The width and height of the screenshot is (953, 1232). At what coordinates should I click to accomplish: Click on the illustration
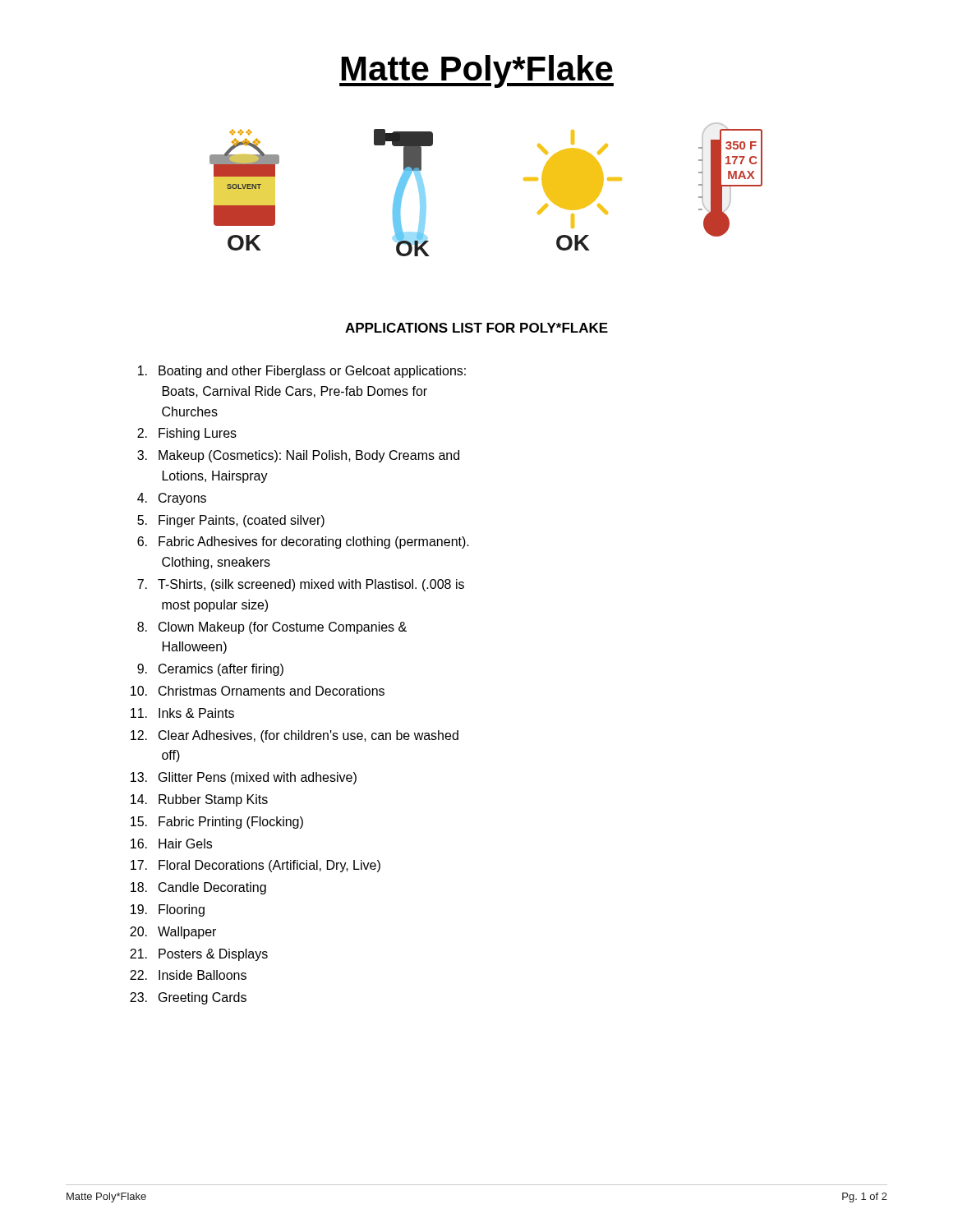(476, 189)
